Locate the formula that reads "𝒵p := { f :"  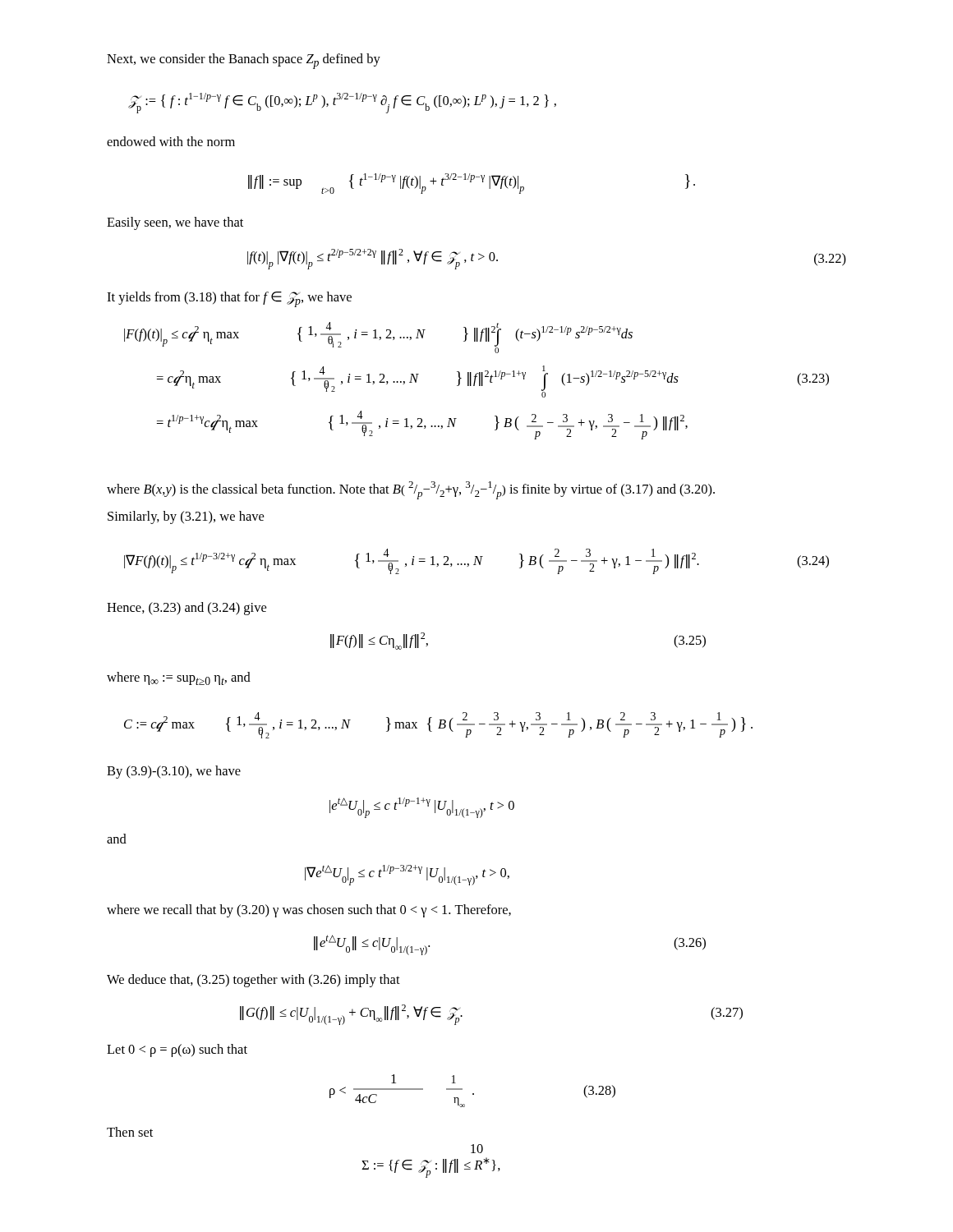476,98
